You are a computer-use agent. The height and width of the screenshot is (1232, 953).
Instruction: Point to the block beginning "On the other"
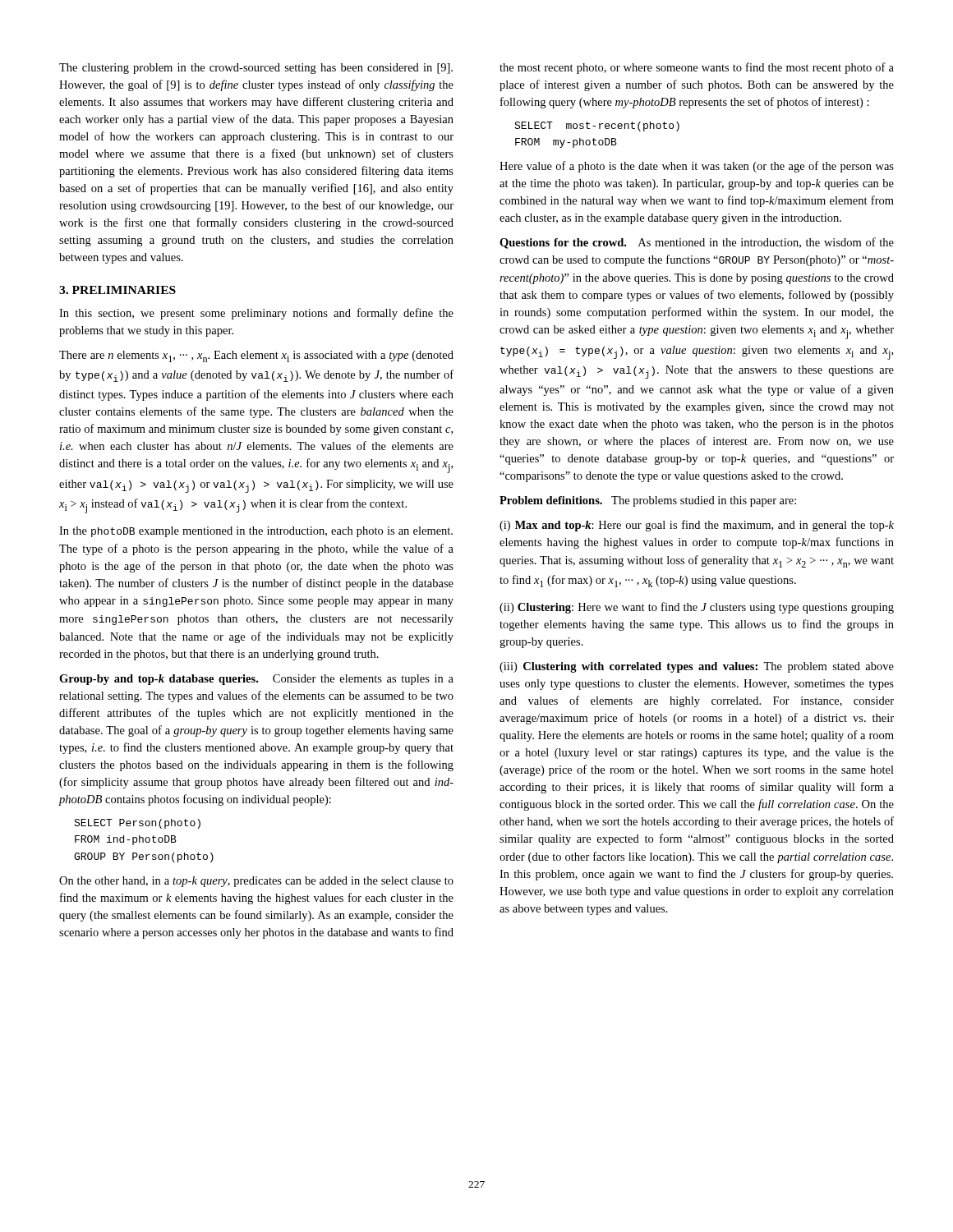[256, 907]
